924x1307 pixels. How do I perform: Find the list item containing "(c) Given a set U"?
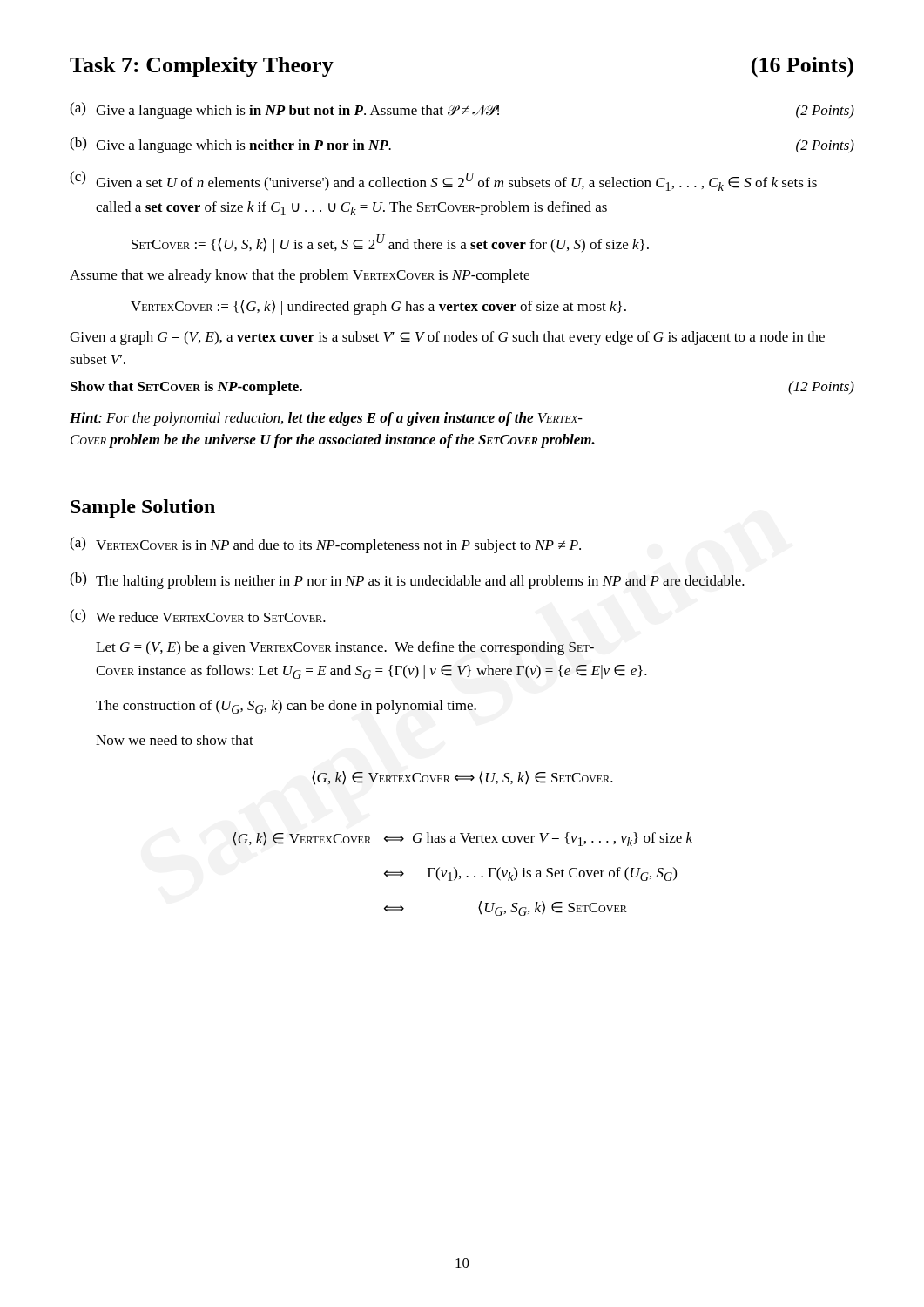tap(462, 195)
